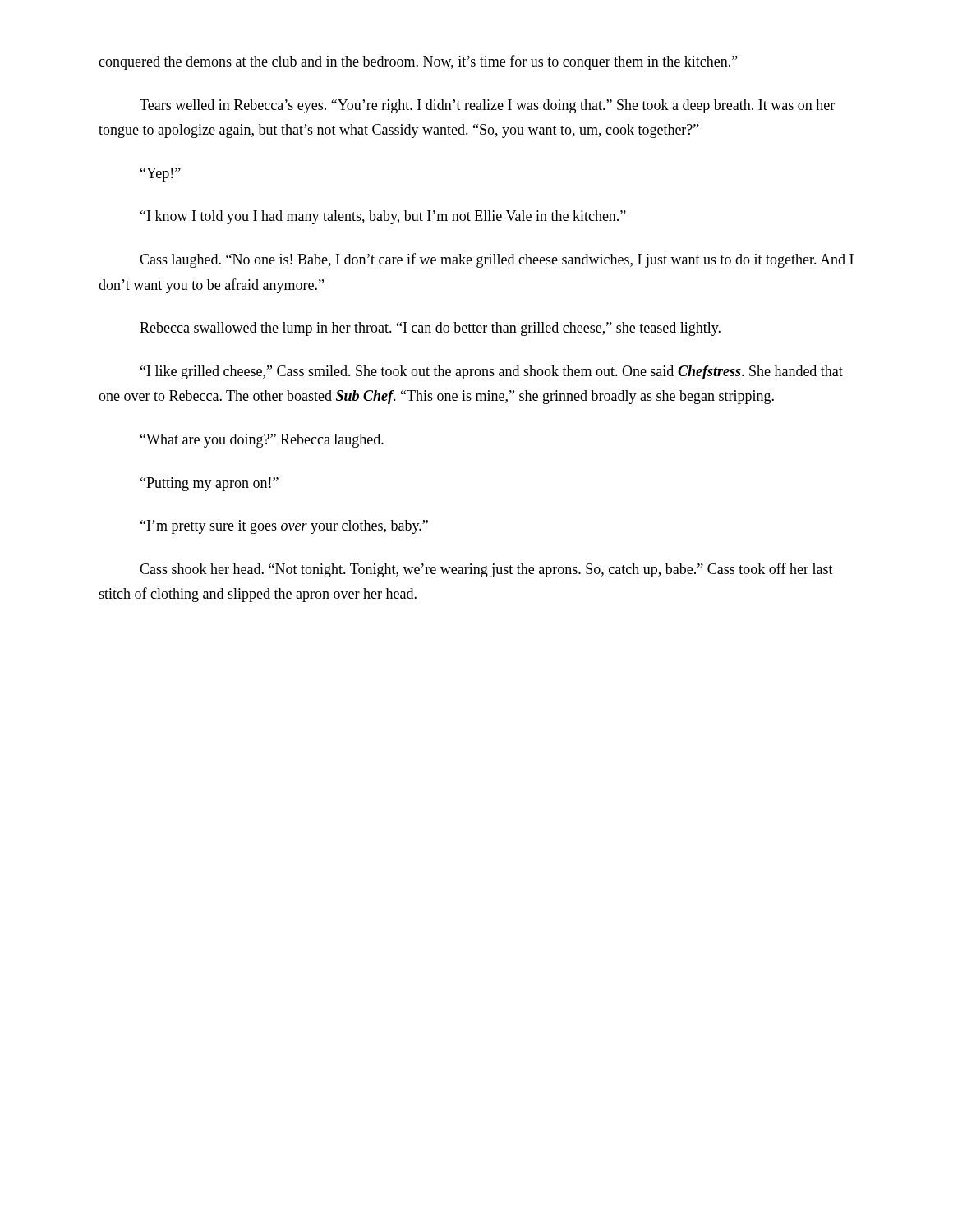This screenshot has height=1232, width=953.
Task: Locate the text block that reads "“I know I told you I had"
Action: (x=383, y=216)
